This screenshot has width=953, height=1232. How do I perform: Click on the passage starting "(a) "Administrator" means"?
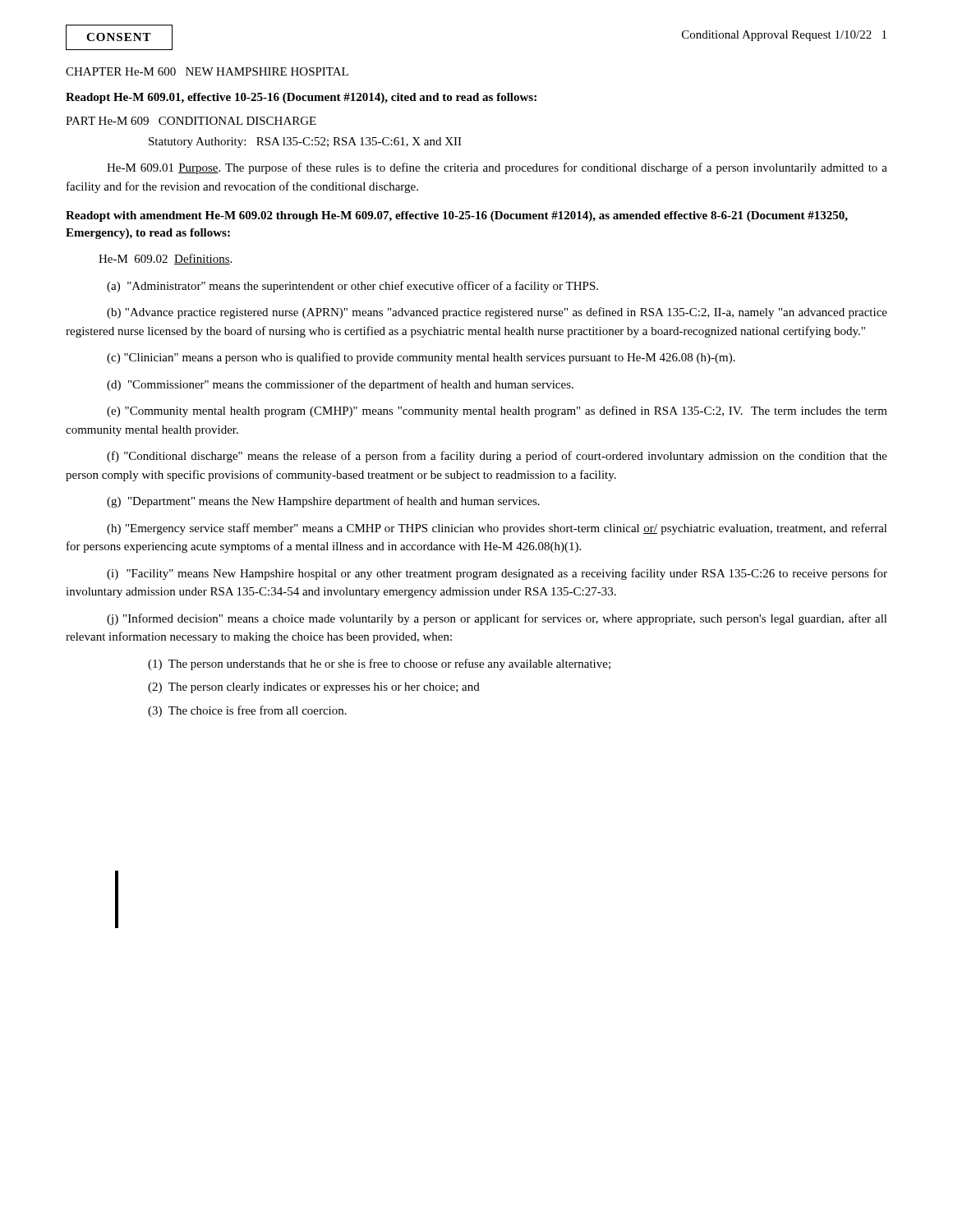pyautogui.click(x=353, y=285)
